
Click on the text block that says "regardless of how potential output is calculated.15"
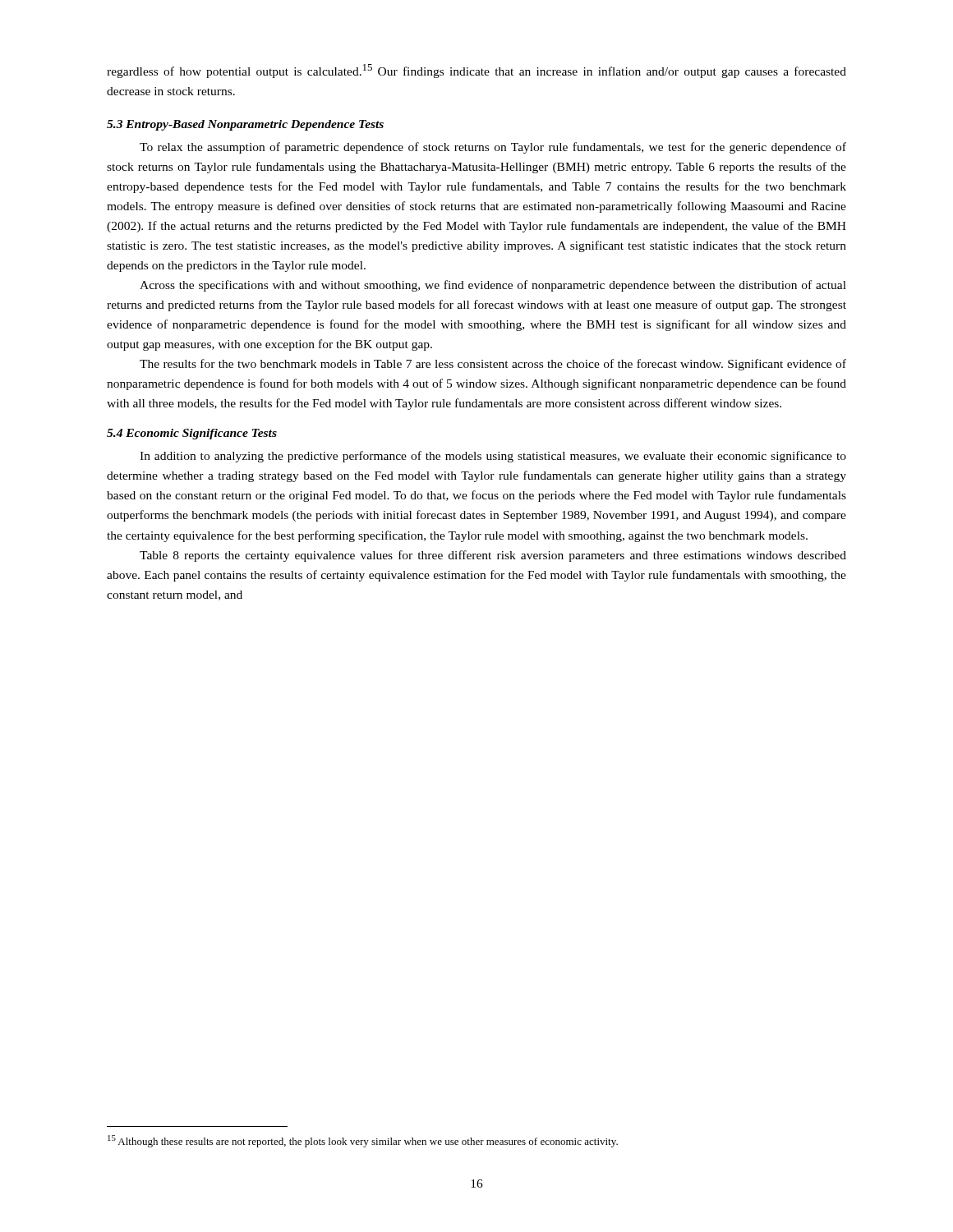pyautogui.click(x=476, y=79)
